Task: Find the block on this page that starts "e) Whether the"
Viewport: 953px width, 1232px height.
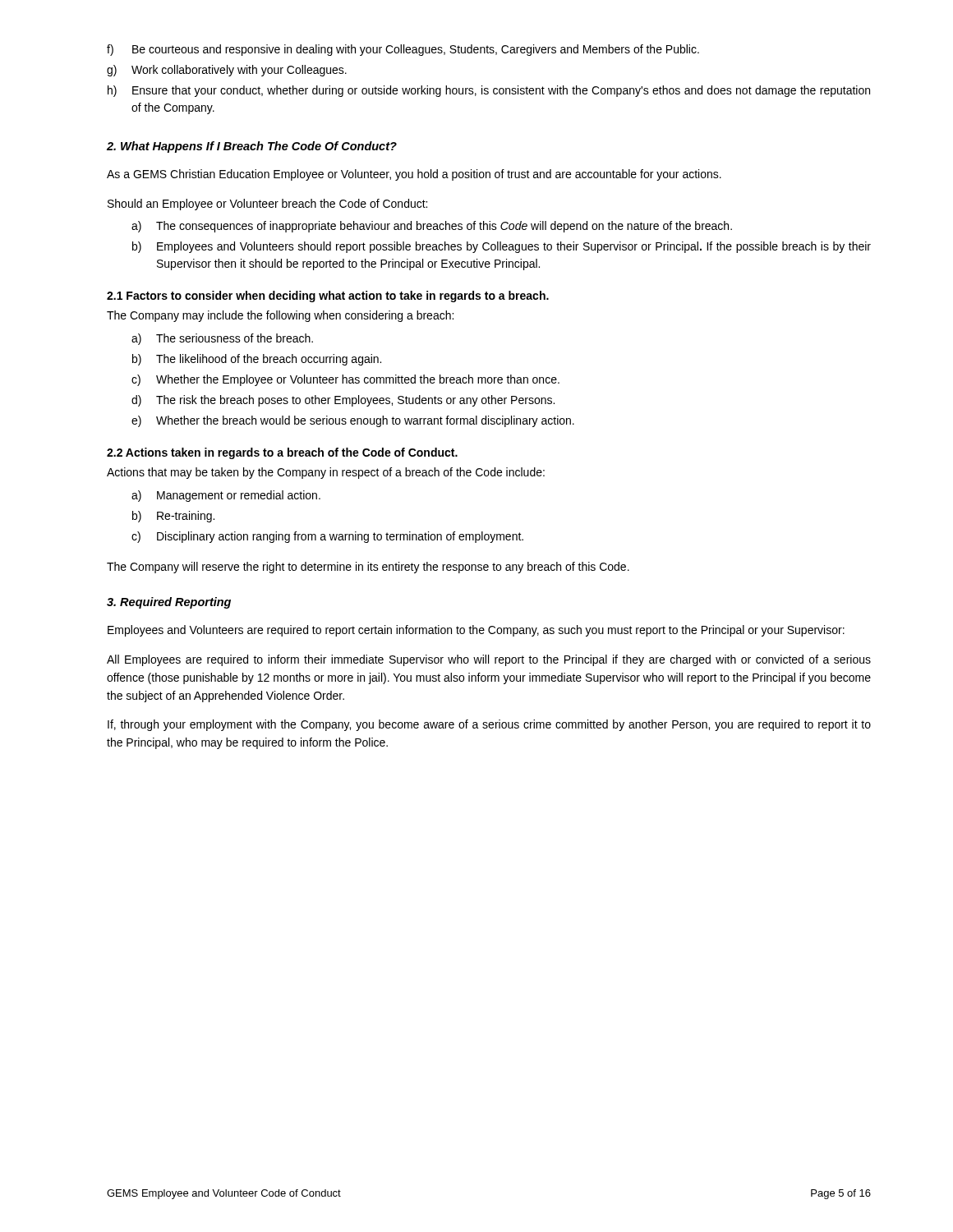Action: 501,421
